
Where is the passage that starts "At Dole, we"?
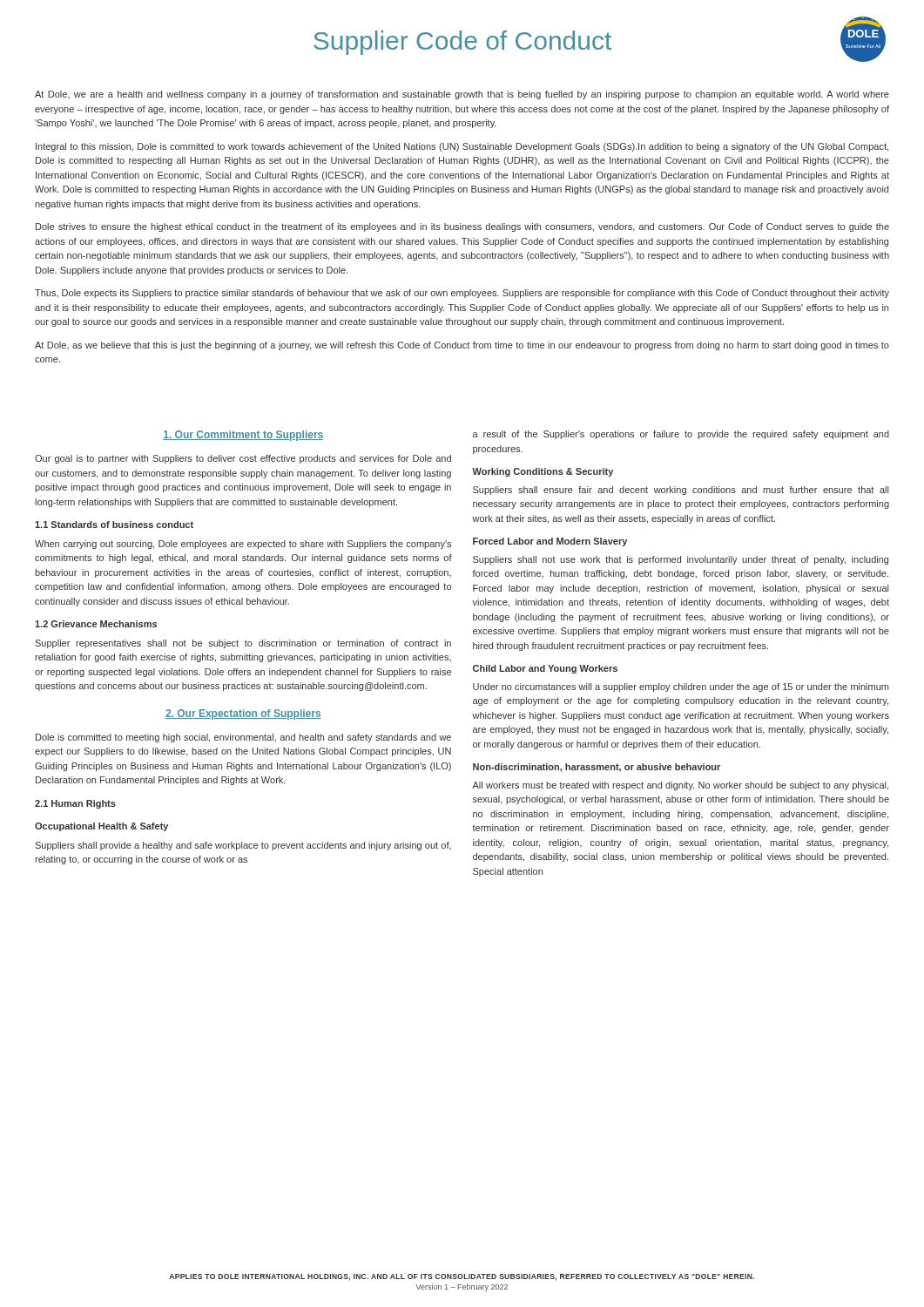coord(462,109)
